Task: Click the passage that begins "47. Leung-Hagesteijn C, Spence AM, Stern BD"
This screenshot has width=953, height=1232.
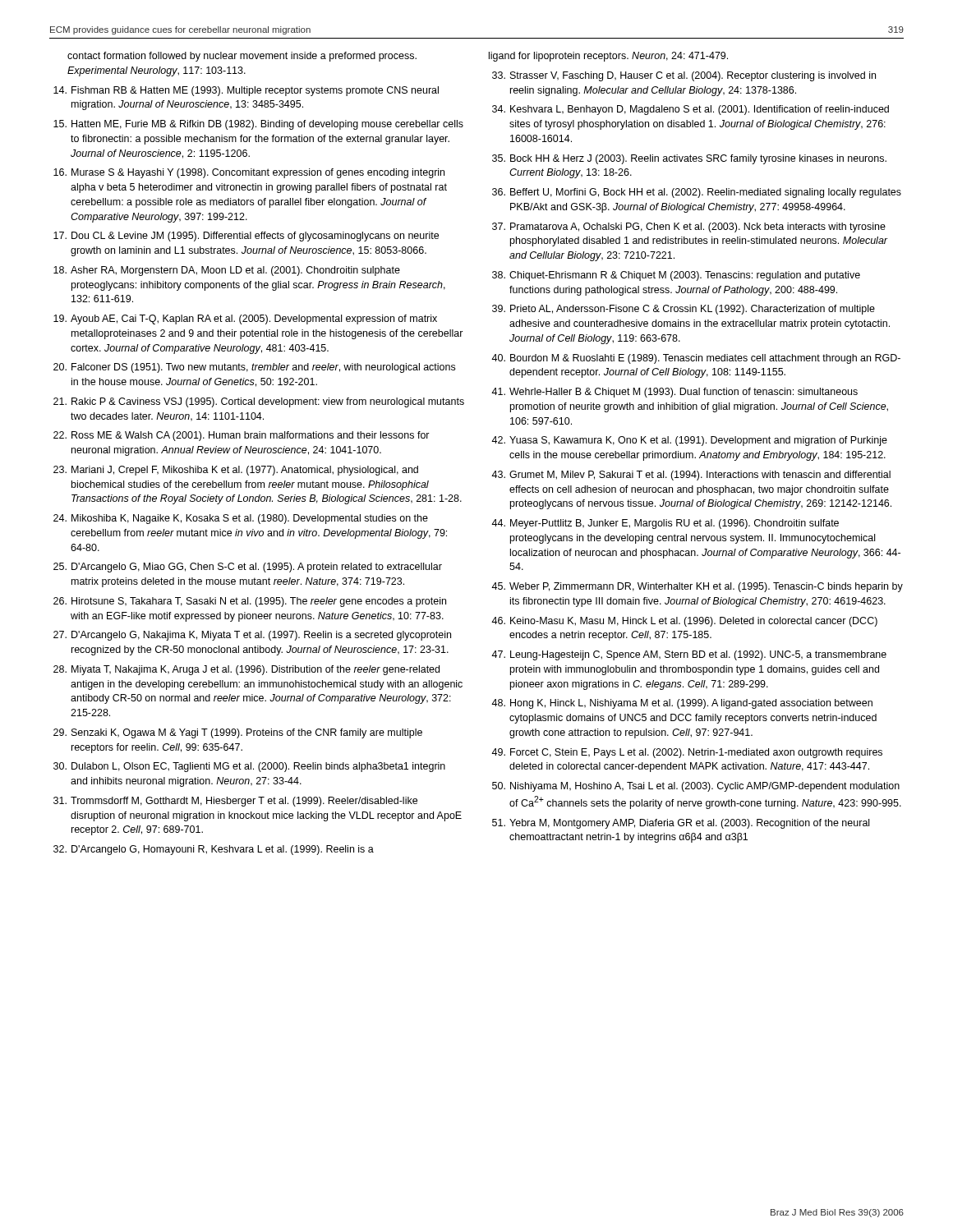Action: pos(696,670)
